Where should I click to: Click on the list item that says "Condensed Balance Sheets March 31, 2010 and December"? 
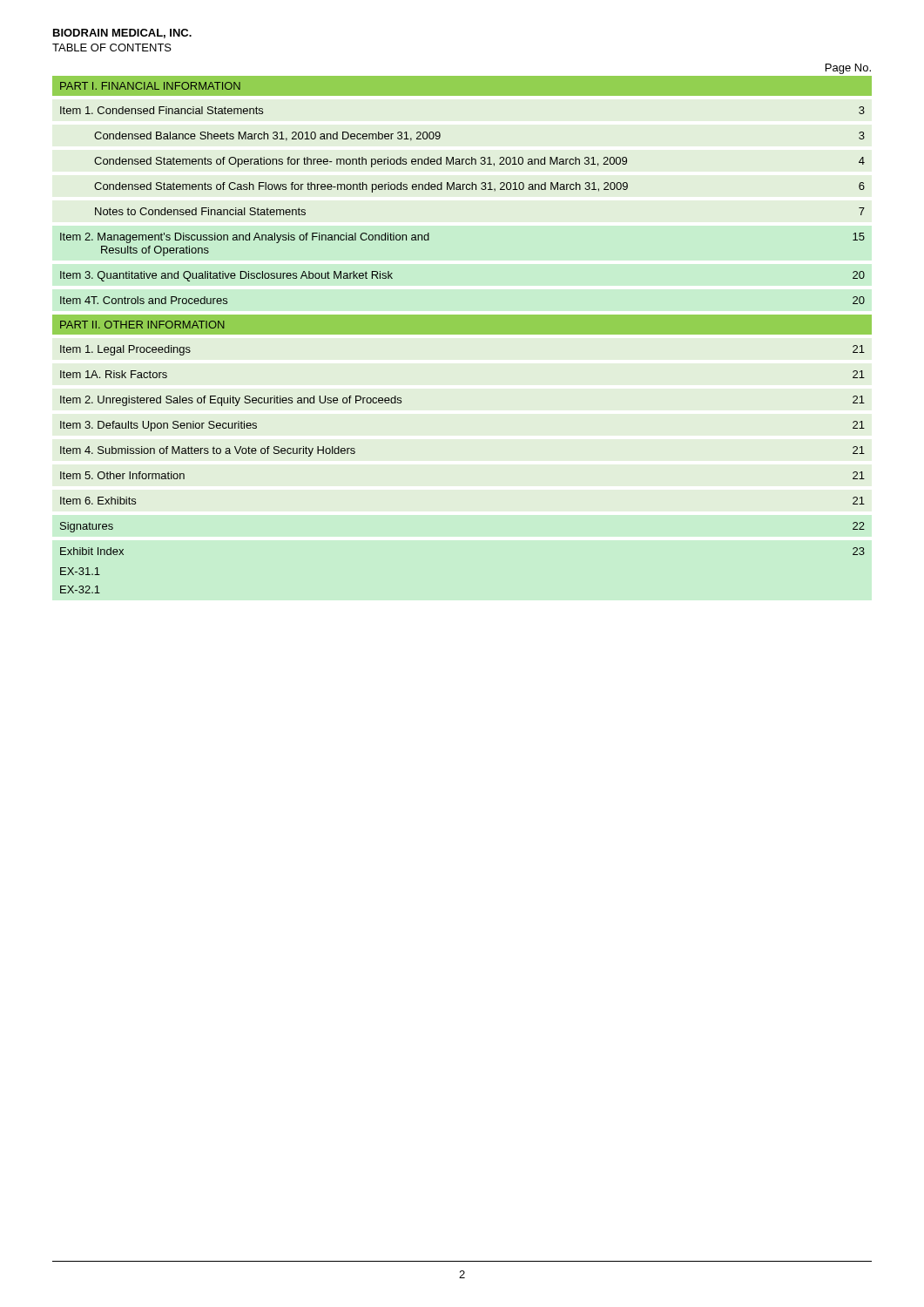263,136
